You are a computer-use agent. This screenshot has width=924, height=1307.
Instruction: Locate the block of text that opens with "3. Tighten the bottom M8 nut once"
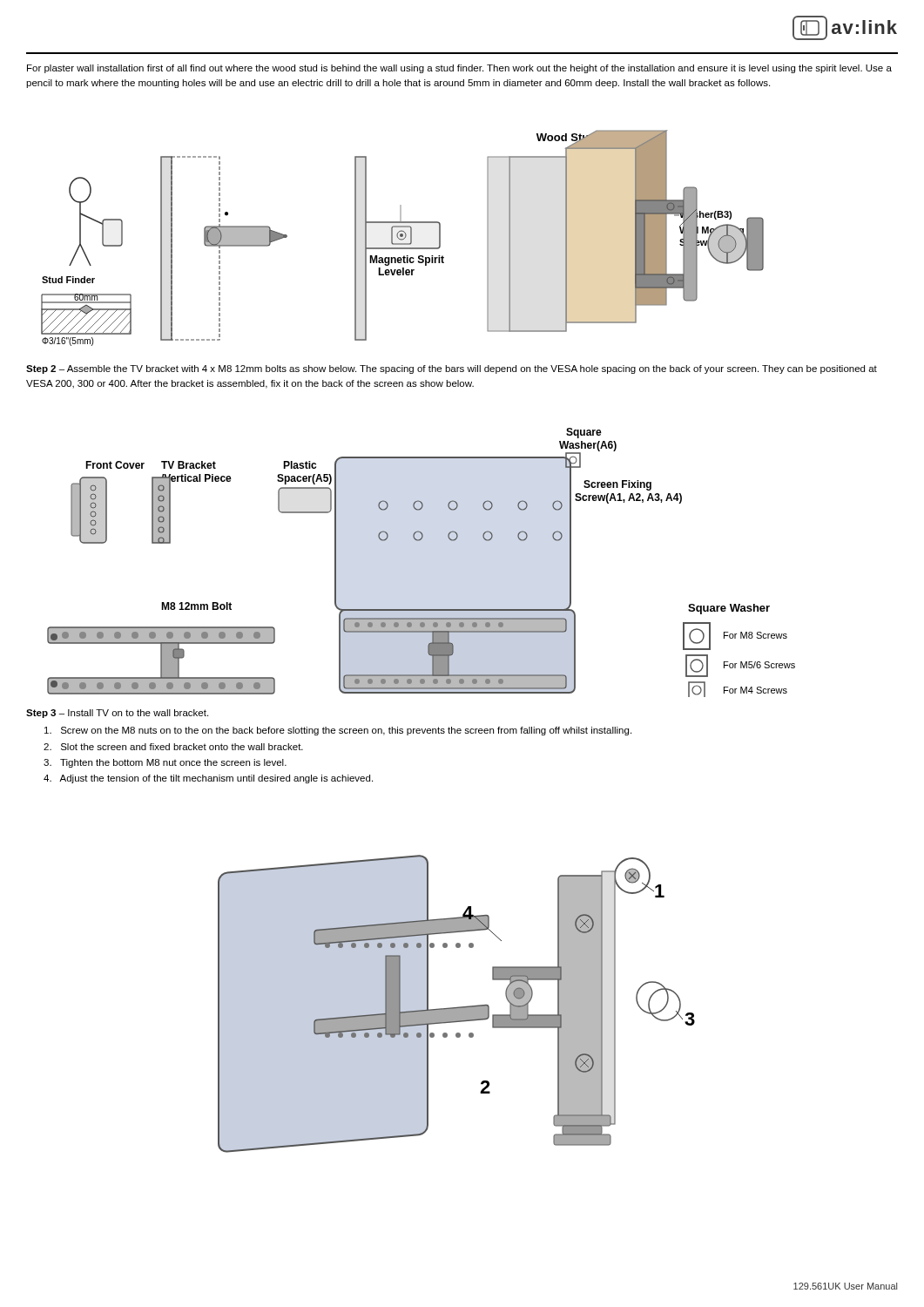point(165,763)
